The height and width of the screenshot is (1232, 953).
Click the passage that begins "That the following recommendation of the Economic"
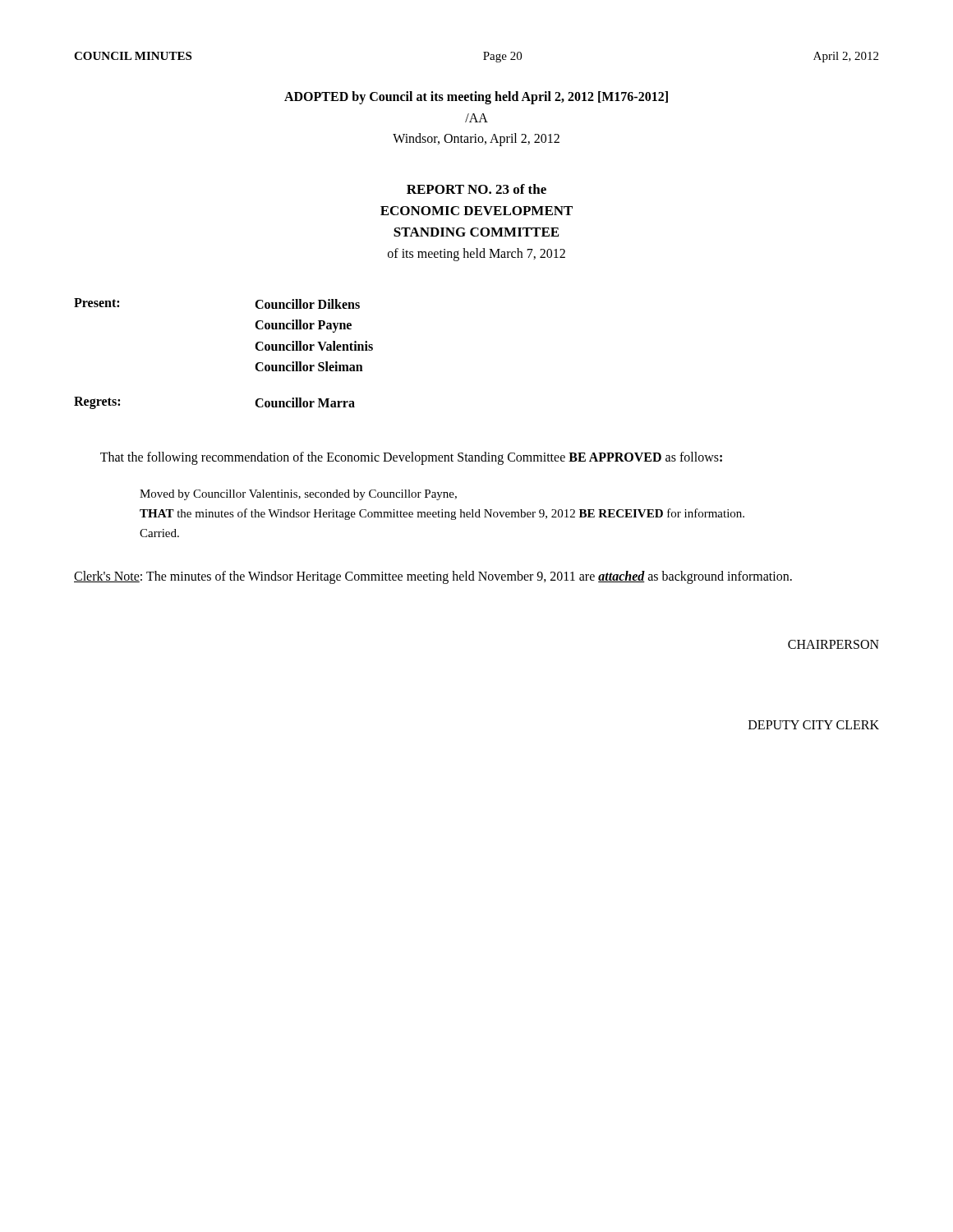(399, 457)
